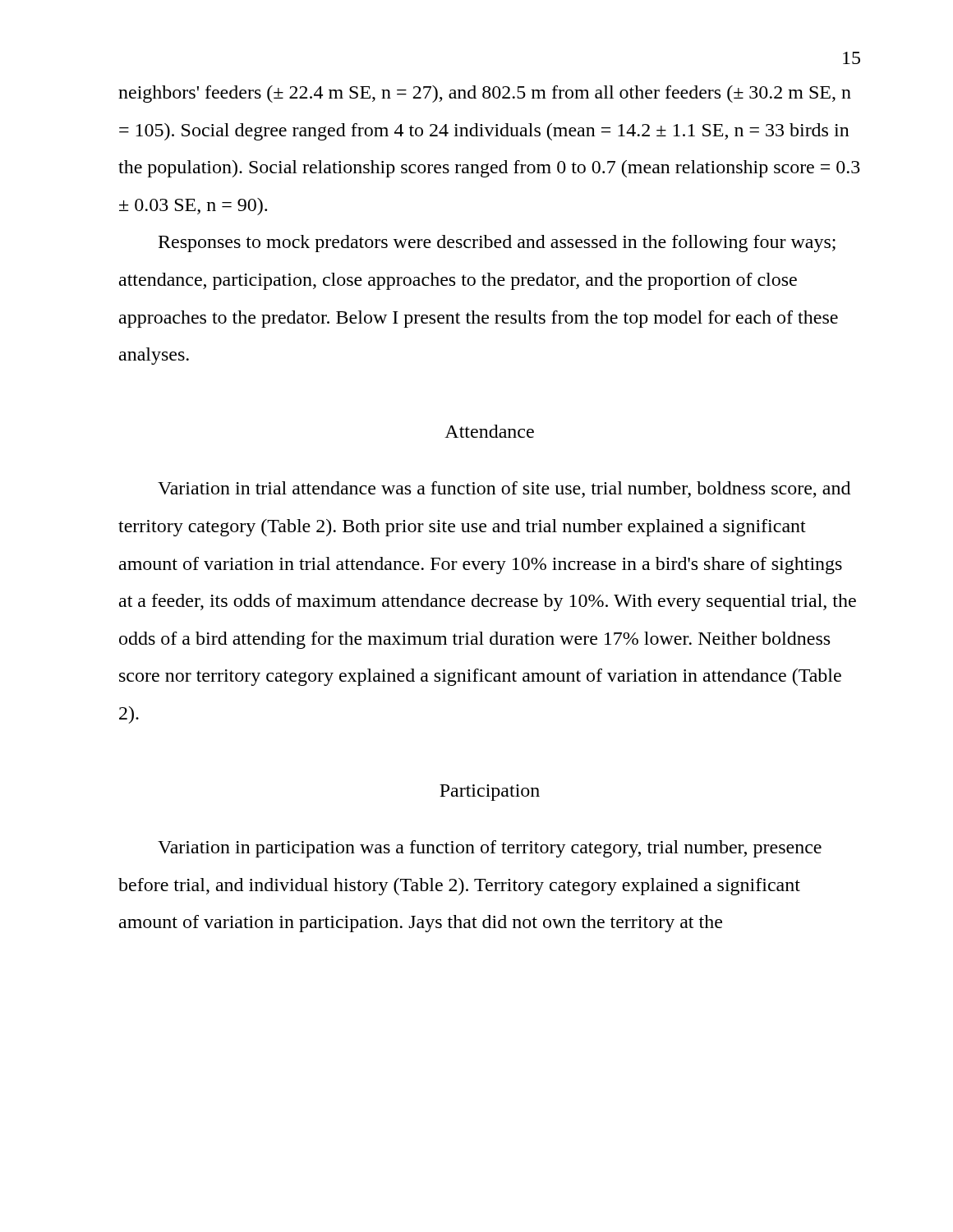Locate the region starting "Variation in trial attendance was a"
Viewport: 953px width, 1232px height.
click(x=487, y=601)
